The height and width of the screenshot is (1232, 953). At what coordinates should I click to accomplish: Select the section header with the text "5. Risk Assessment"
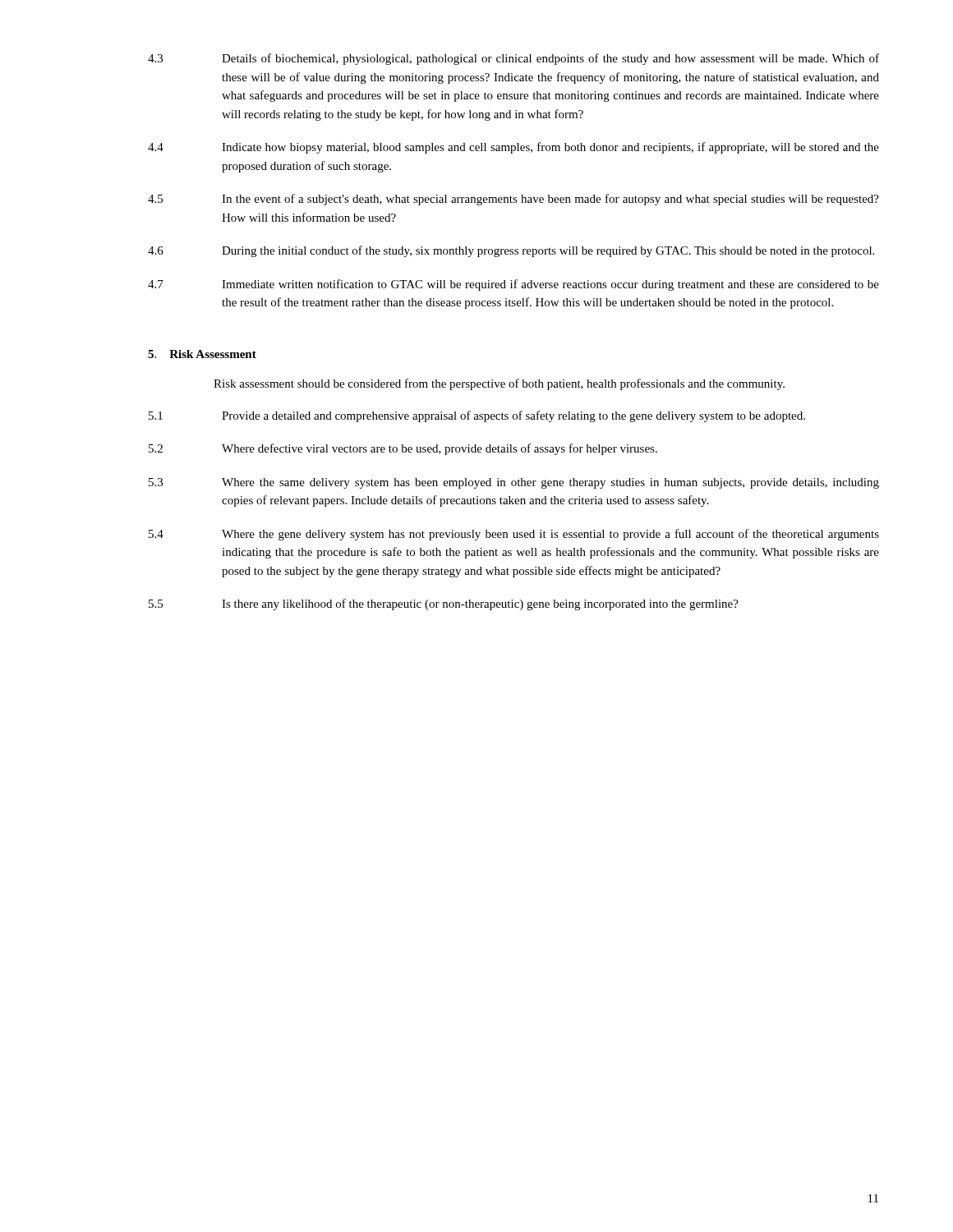202,354
